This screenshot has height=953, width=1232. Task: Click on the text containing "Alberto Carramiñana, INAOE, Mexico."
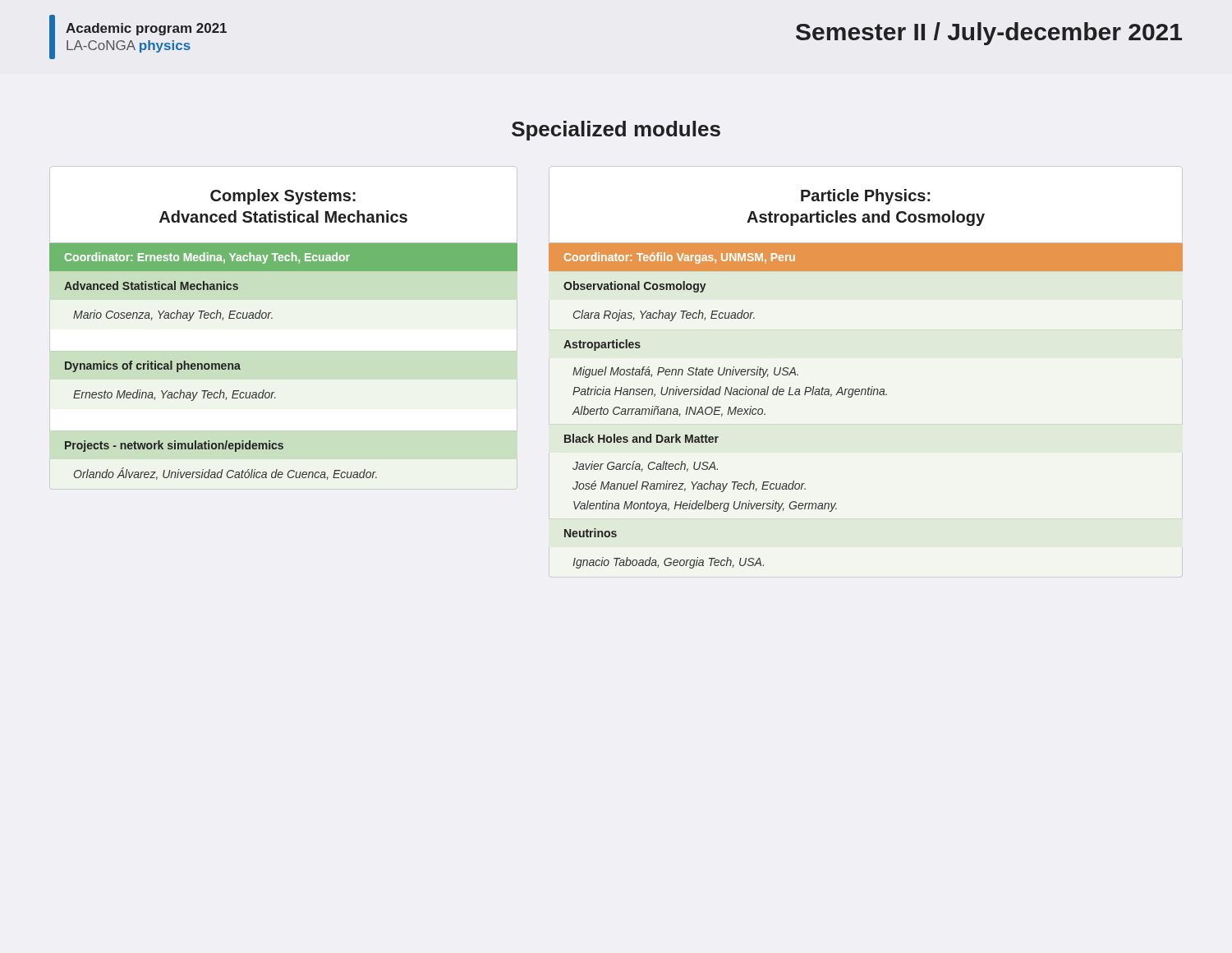670,411
